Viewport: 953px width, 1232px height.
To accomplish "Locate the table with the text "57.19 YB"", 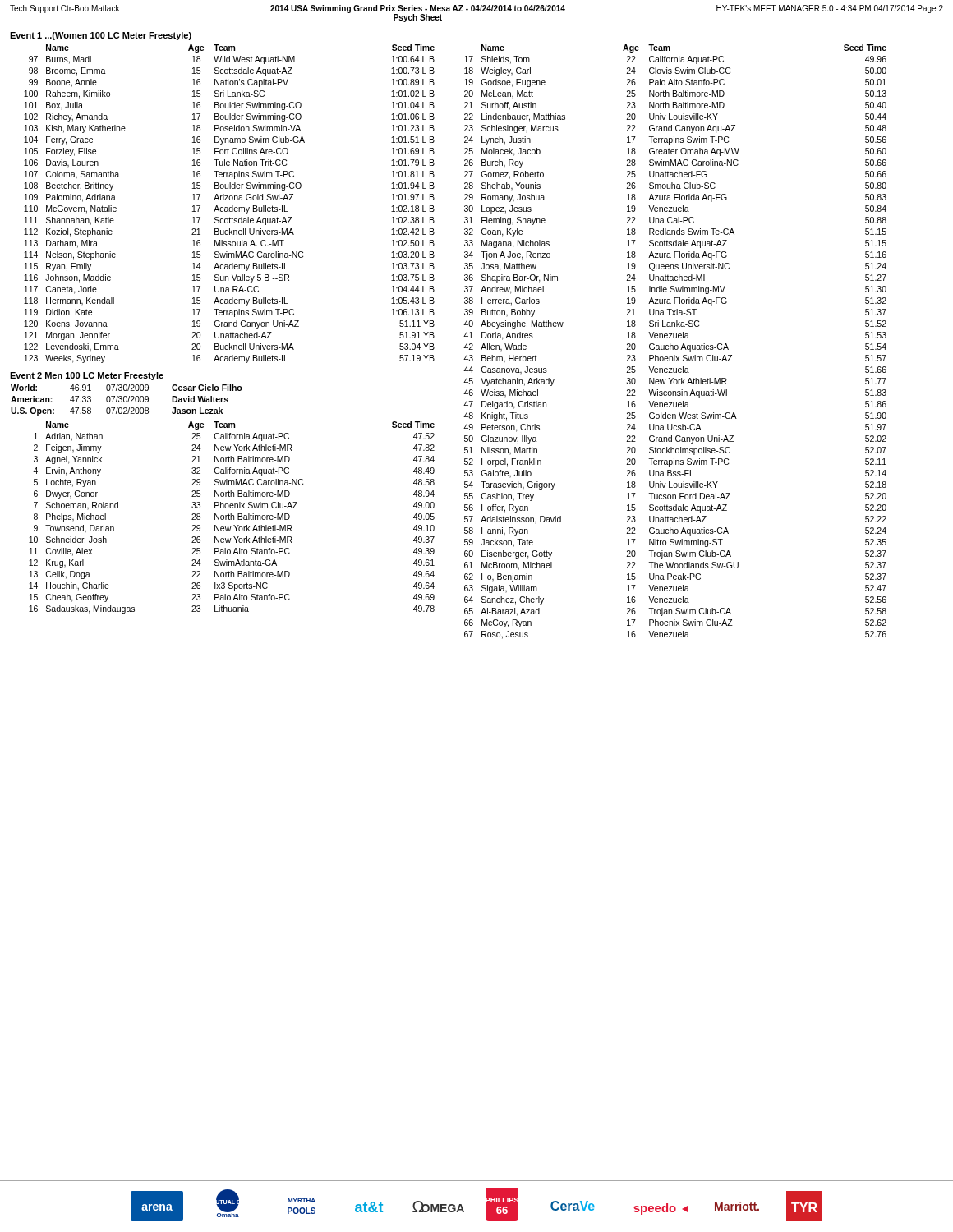I will click(223, 203).
